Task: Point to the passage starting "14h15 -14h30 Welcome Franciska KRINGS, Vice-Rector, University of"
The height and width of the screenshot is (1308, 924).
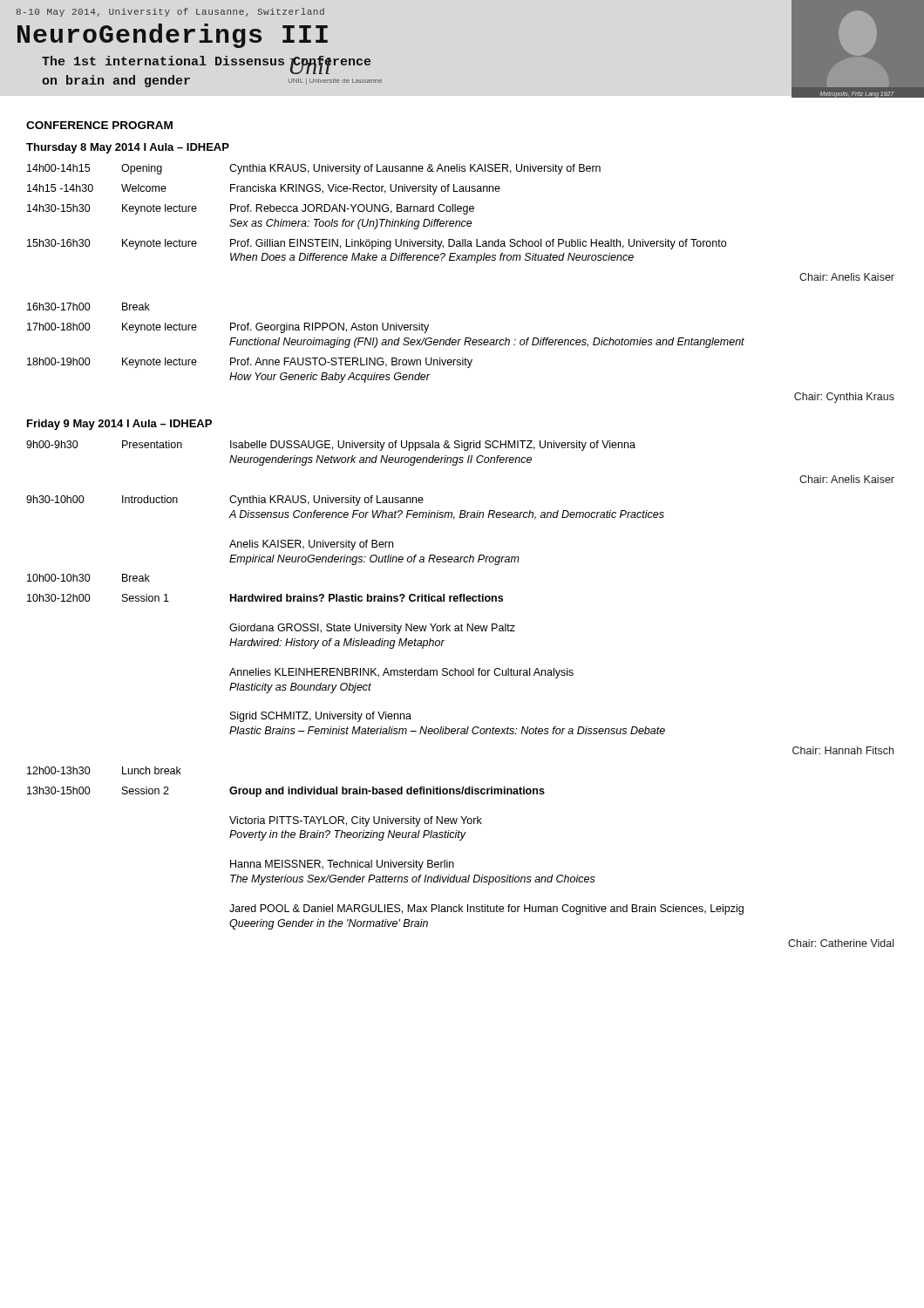Action: [462, 189]
